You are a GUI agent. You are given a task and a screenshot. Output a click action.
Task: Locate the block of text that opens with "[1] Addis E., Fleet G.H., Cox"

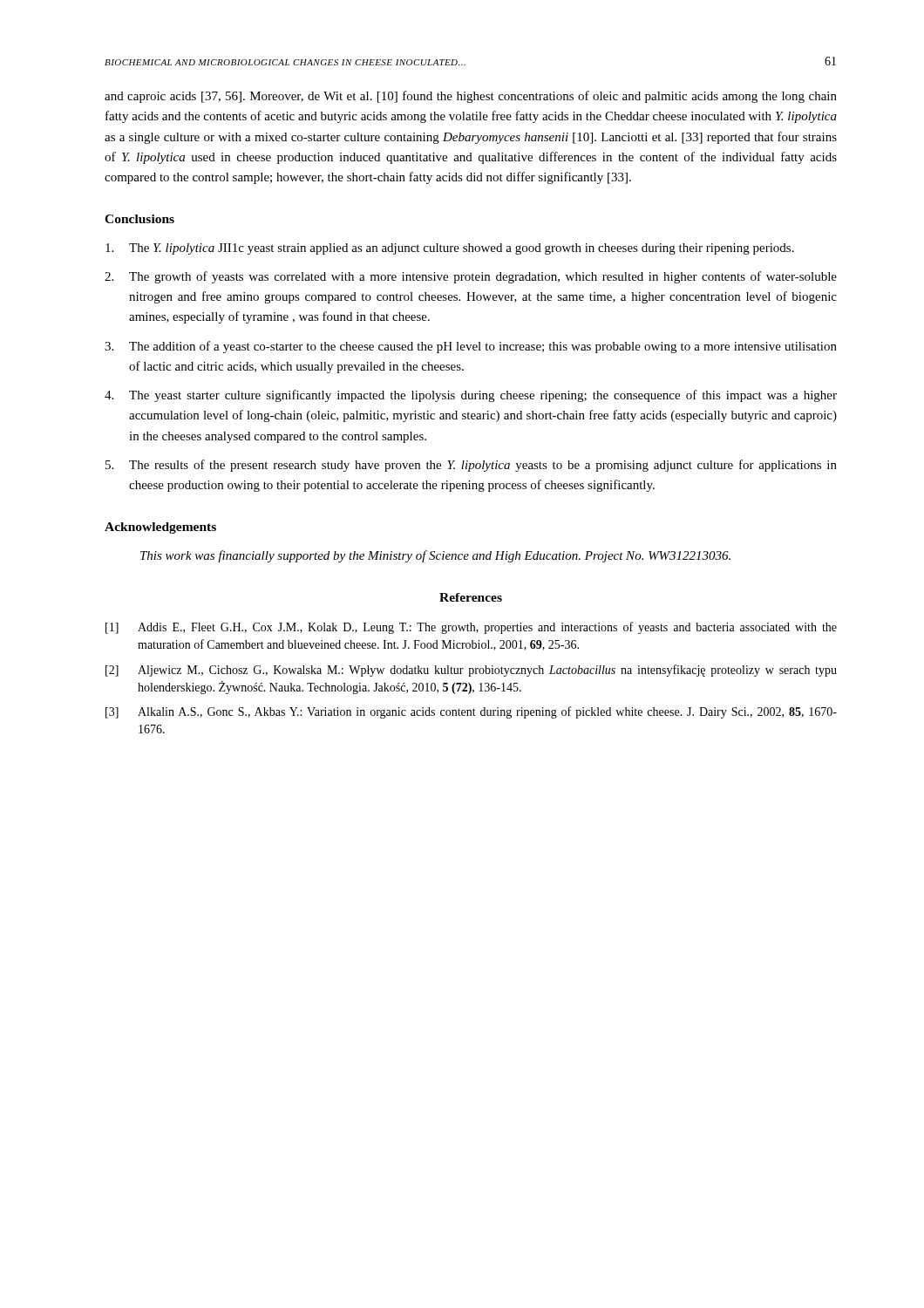(471, 637)
